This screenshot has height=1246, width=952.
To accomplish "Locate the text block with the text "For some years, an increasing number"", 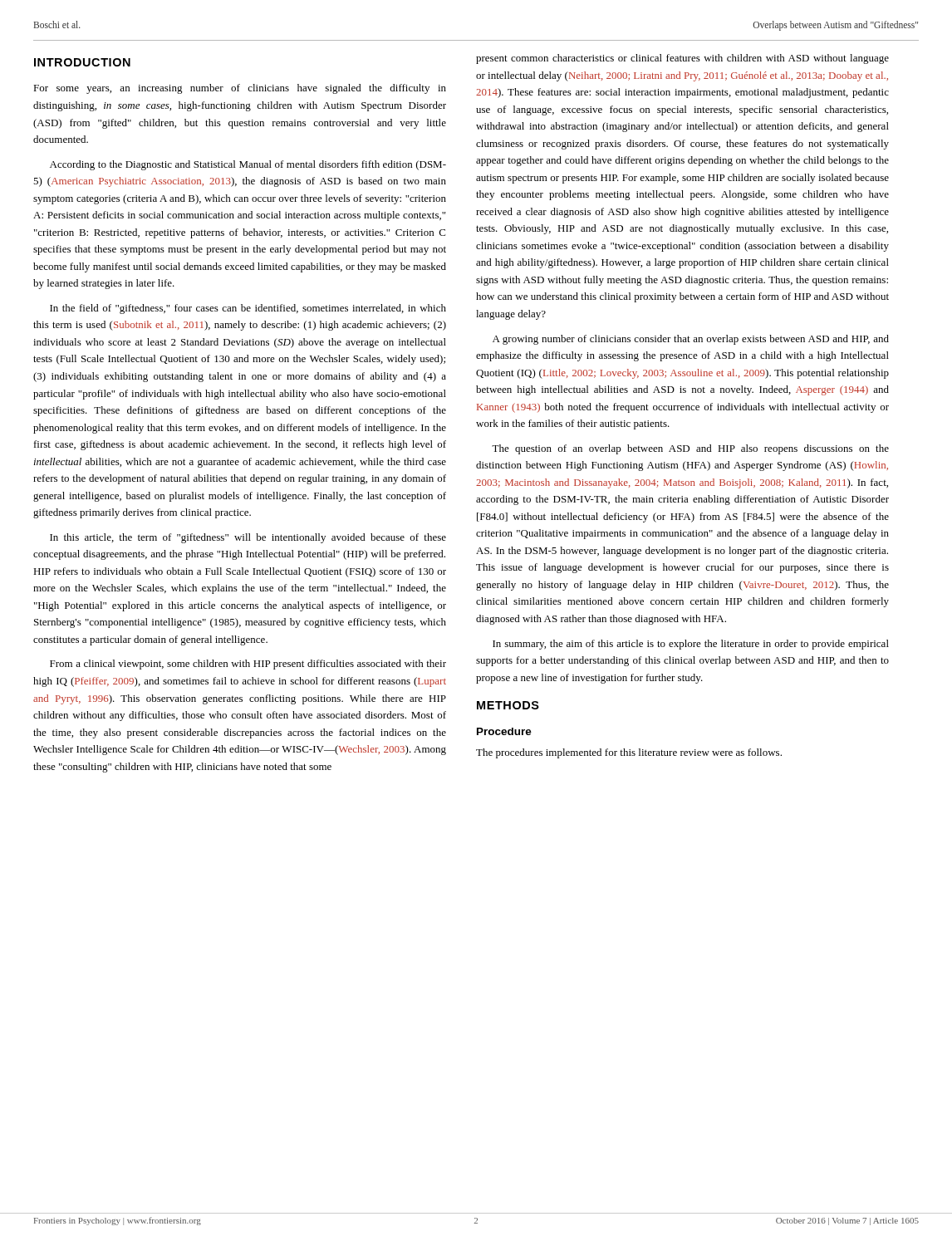I will tap(240, 428).
